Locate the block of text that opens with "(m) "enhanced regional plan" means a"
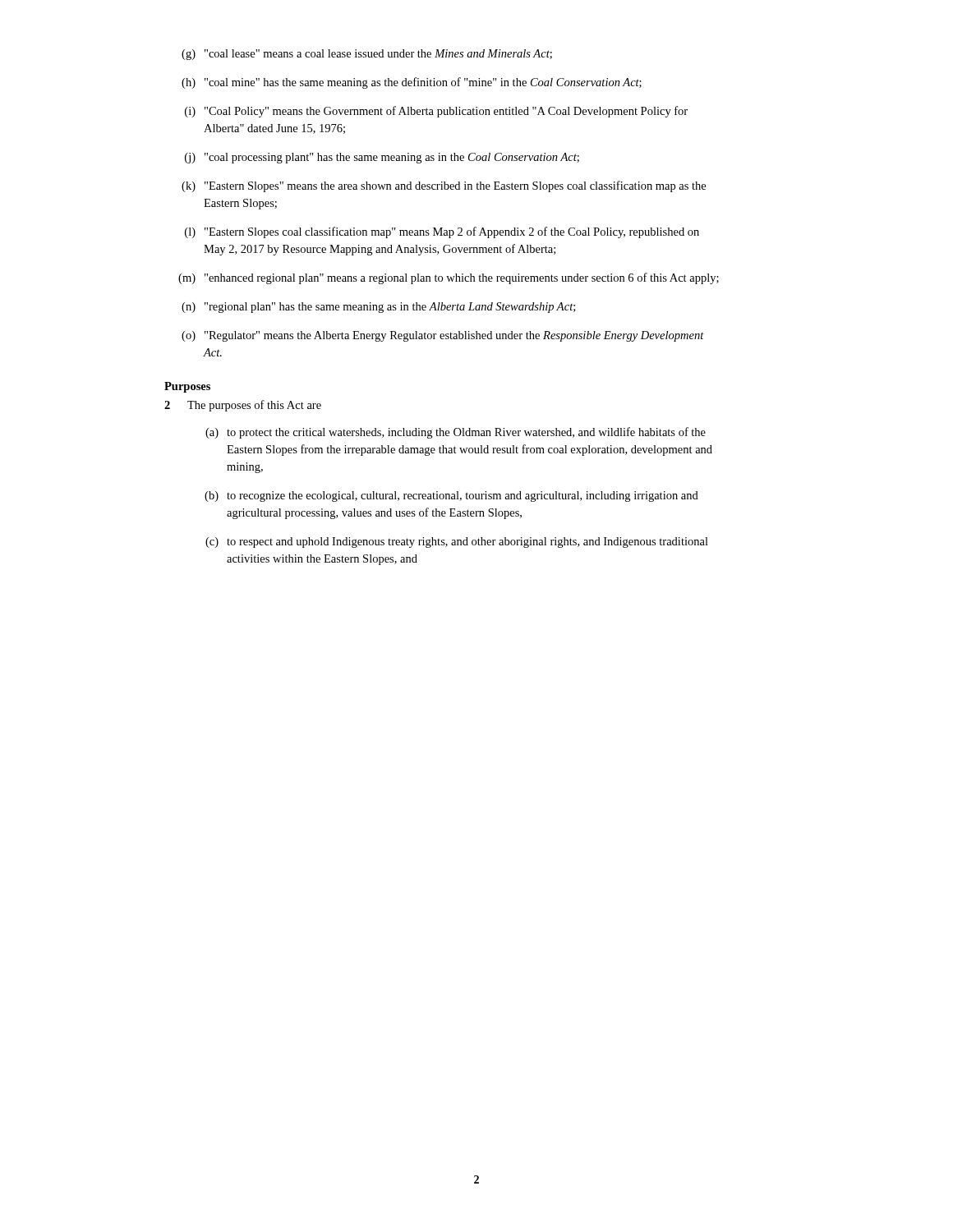The width and height of the screenshot is (953, 1232). pyautogui.click(x=444, y=278)
